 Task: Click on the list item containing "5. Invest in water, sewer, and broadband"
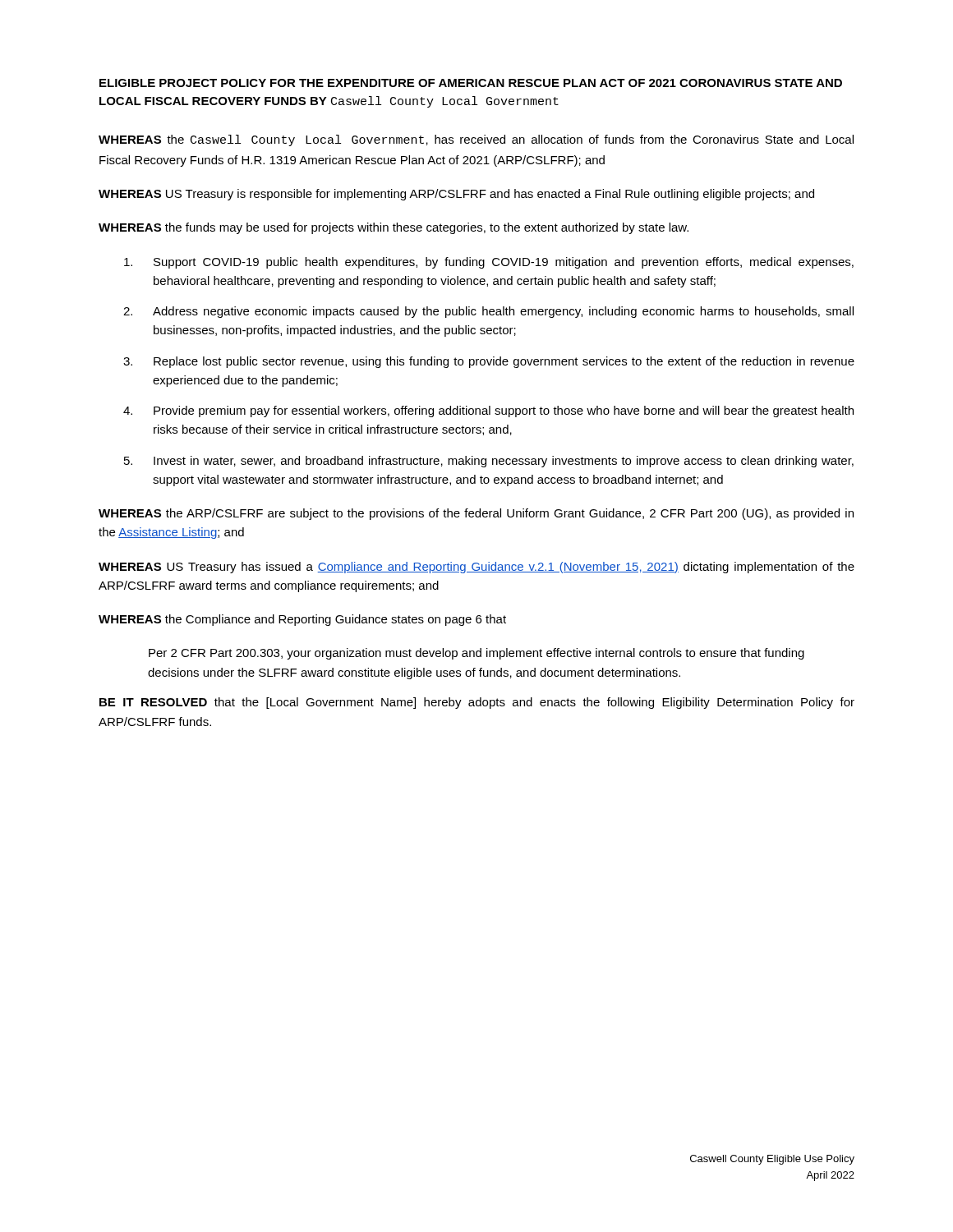point(489,470)
